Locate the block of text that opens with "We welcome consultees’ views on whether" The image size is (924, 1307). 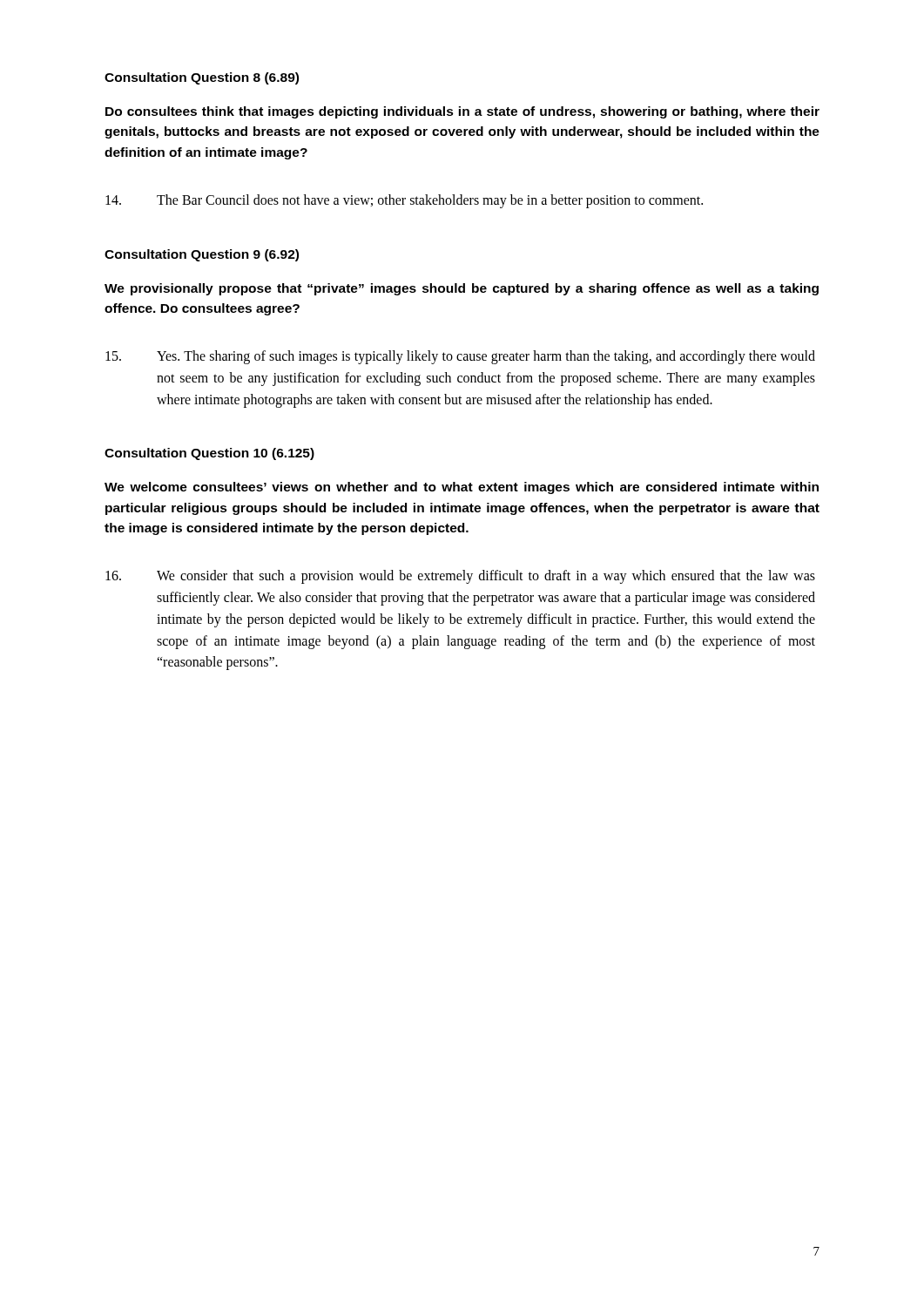pyautogui.click(x=462, y=507)
